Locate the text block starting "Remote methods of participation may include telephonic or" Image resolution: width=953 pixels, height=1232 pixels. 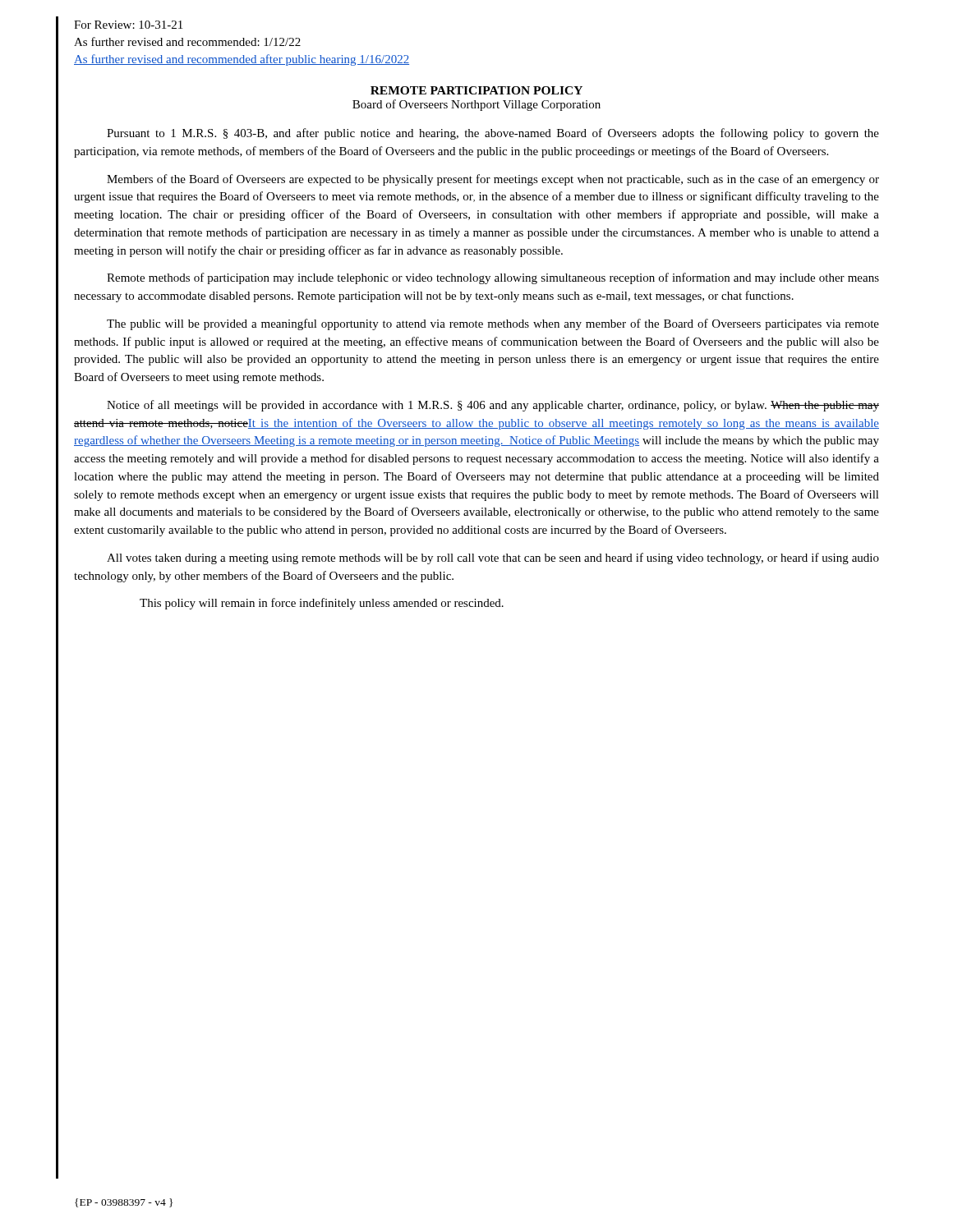[476, 287]
